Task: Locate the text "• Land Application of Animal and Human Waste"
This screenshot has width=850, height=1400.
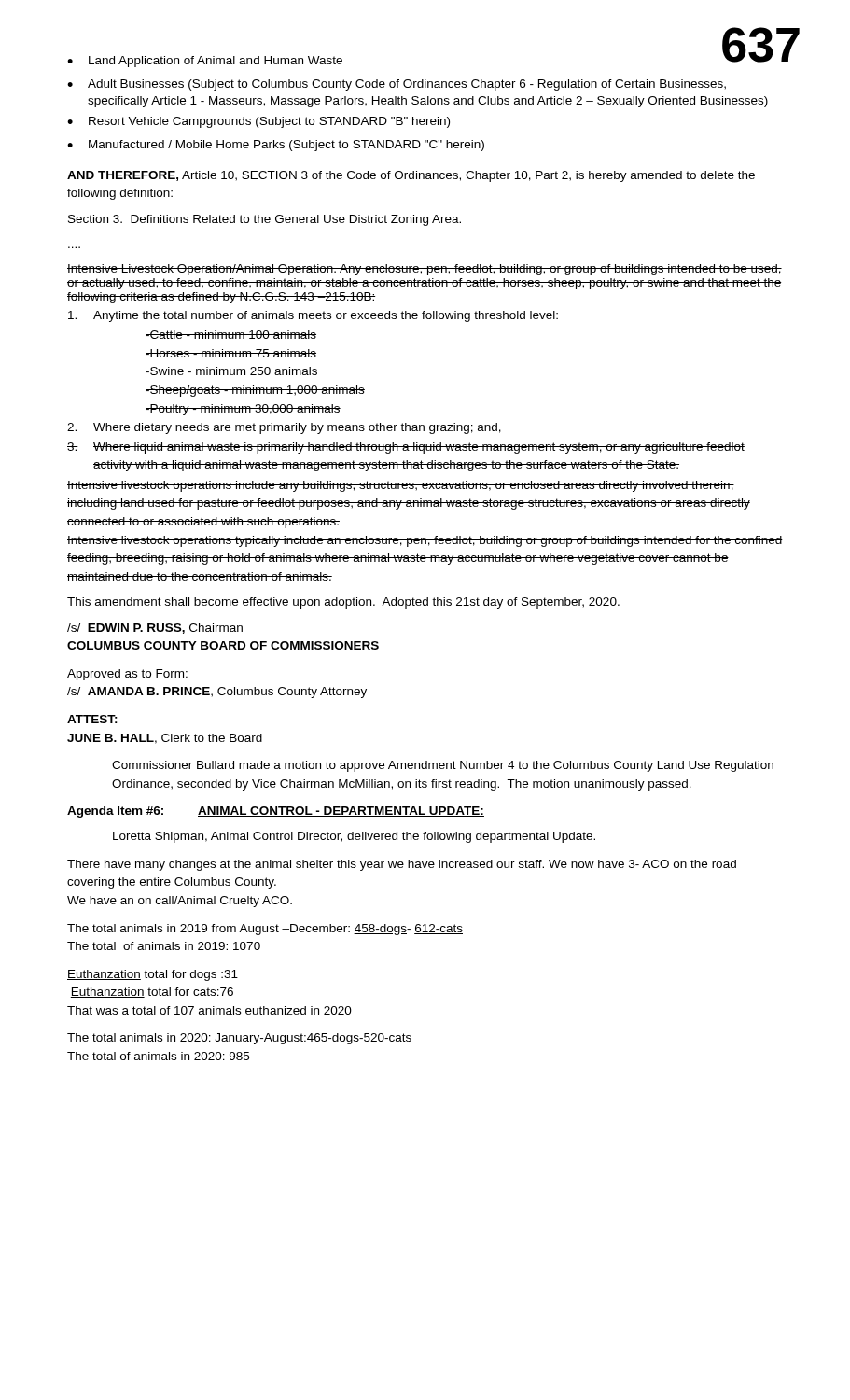Action: pyautogui.click(x=200, y=59)
